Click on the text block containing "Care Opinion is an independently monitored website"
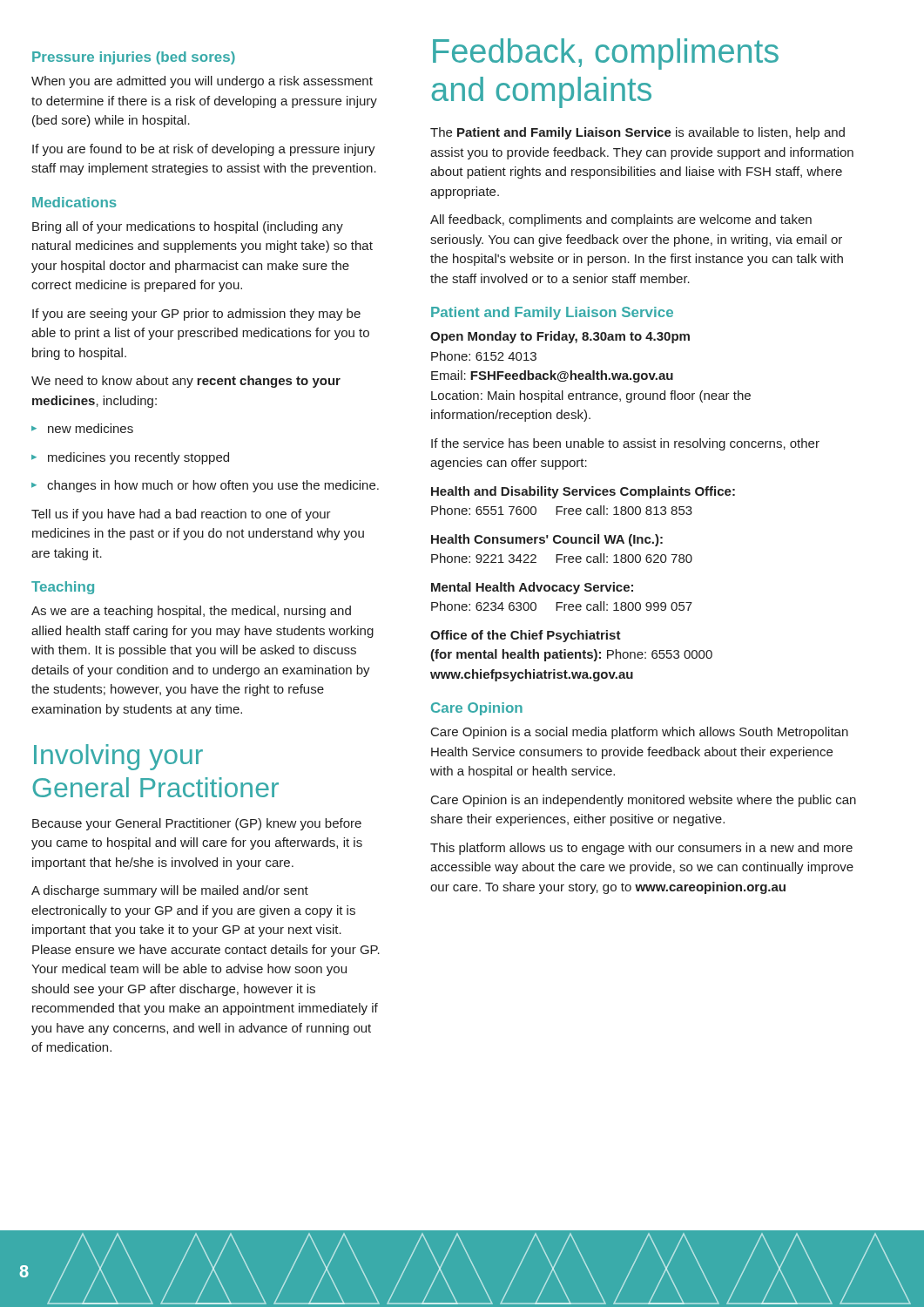 [x=644, y=810]
